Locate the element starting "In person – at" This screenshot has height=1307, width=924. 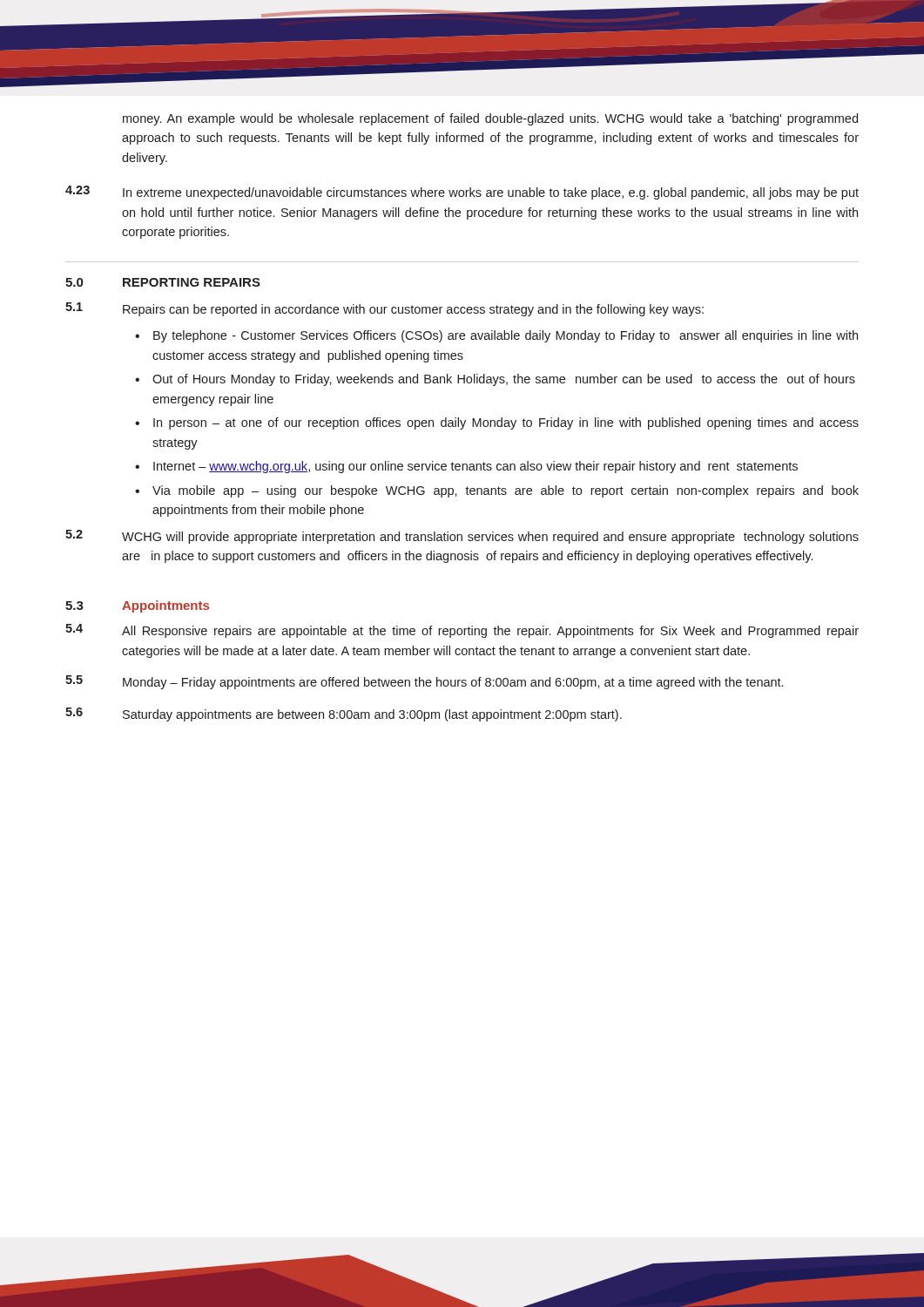[x=506, y=433]
